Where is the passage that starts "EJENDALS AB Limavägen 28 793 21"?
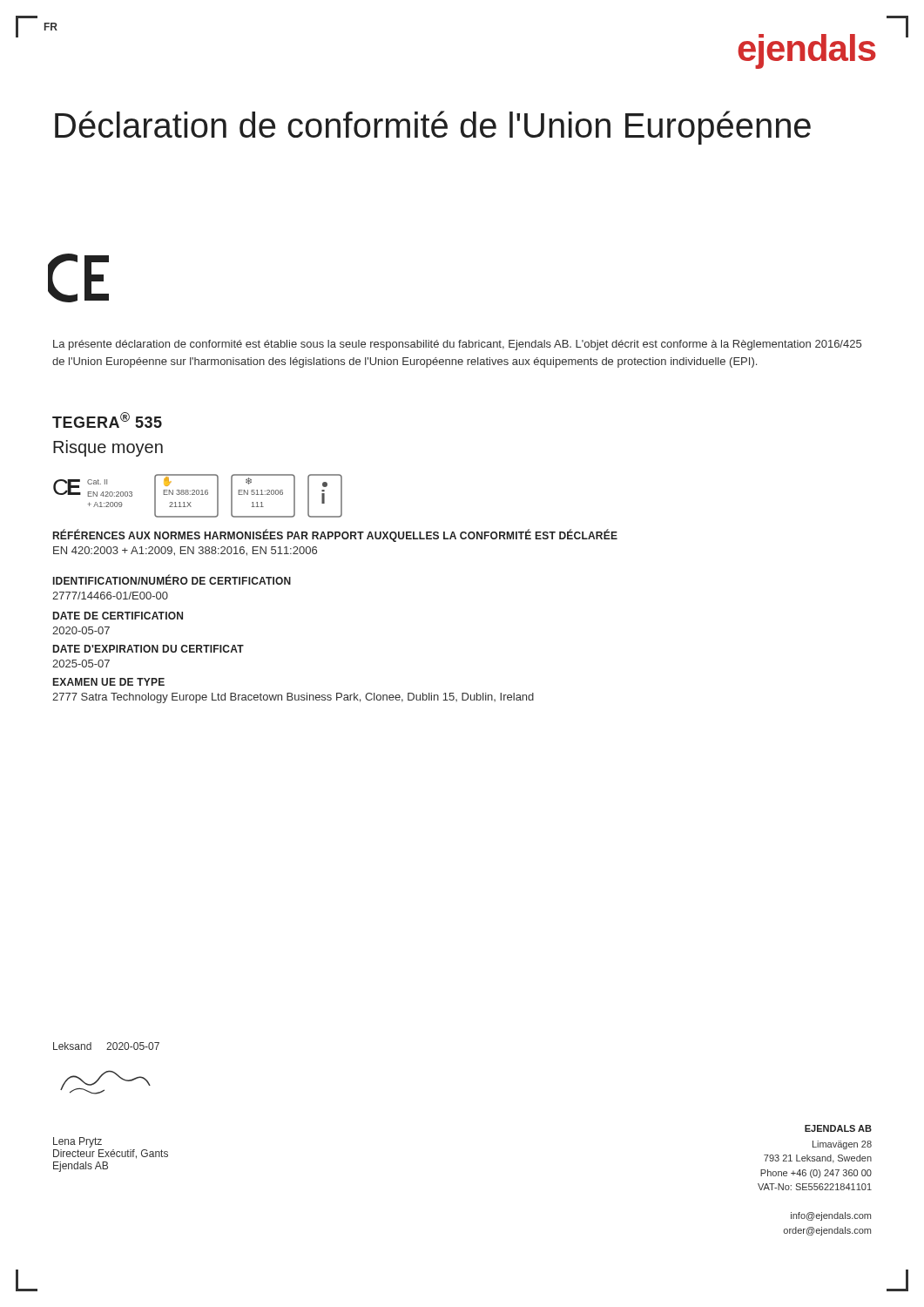This screenshot has height=1307, width=924. (x=815, y=1180)
